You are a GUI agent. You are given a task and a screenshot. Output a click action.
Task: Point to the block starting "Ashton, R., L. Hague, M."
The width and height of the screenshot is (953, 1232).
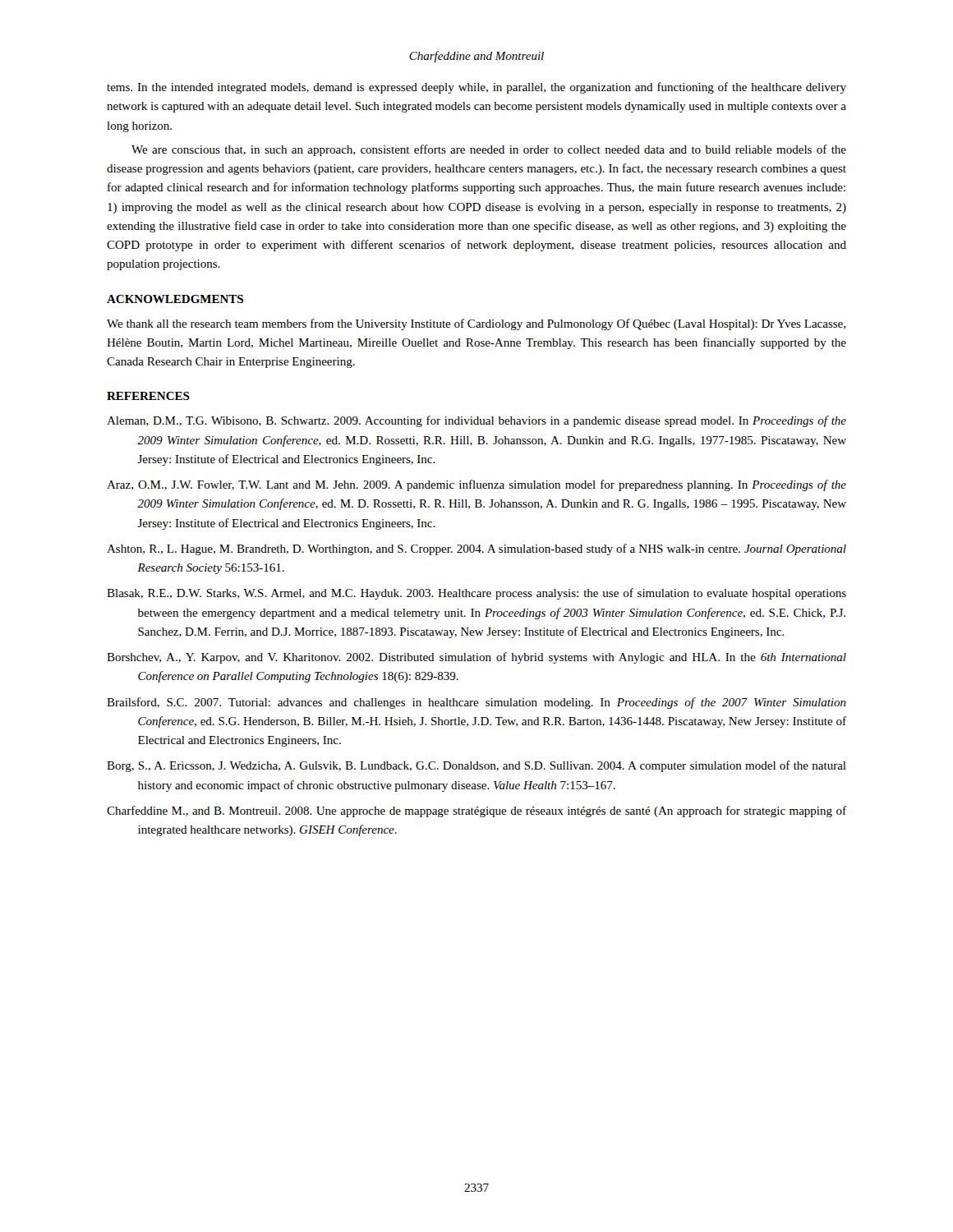476,558
